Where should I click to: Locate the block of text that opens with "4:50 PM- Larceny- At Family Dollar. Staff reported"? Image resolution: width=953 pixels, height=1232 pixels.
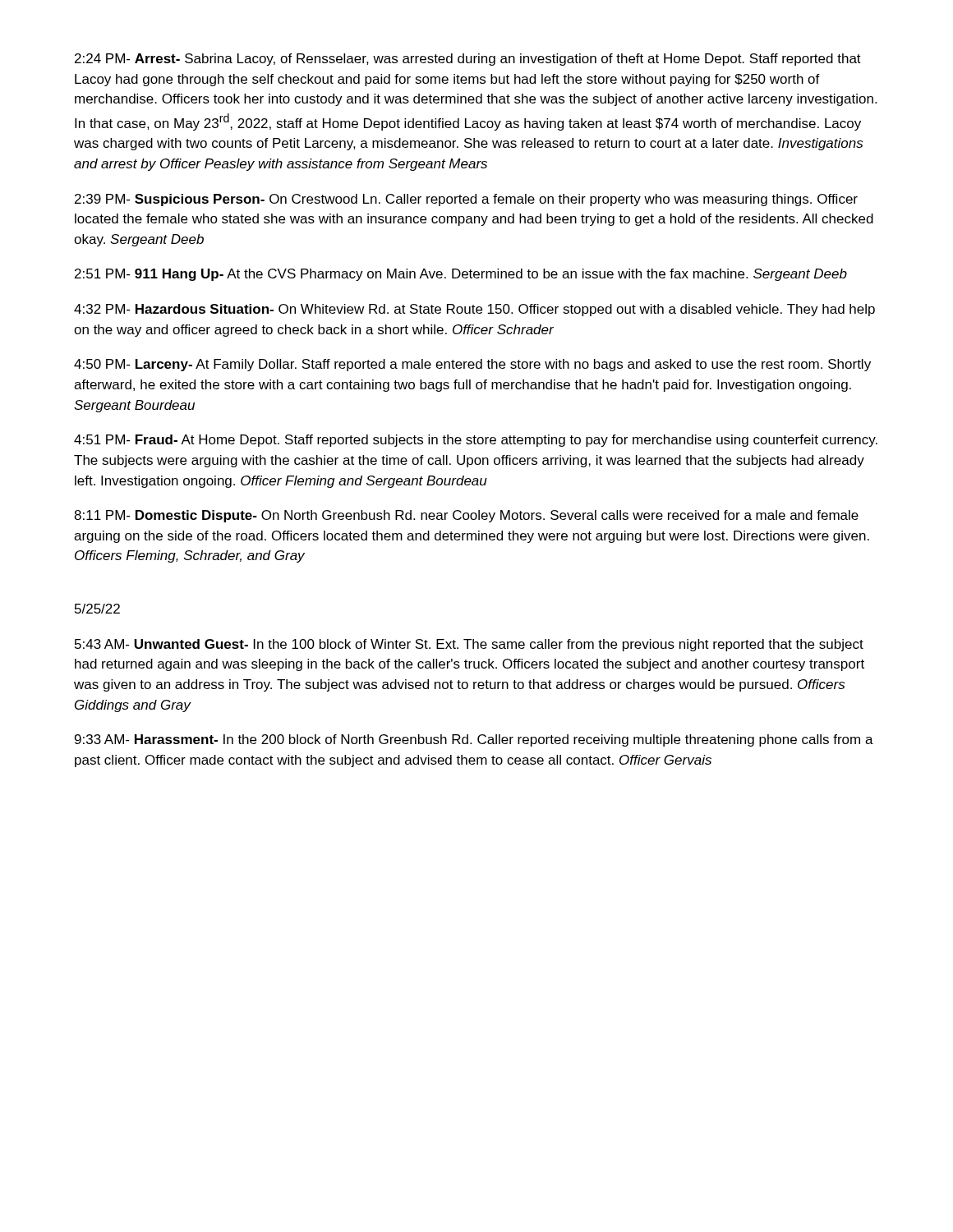pos(472,385)
